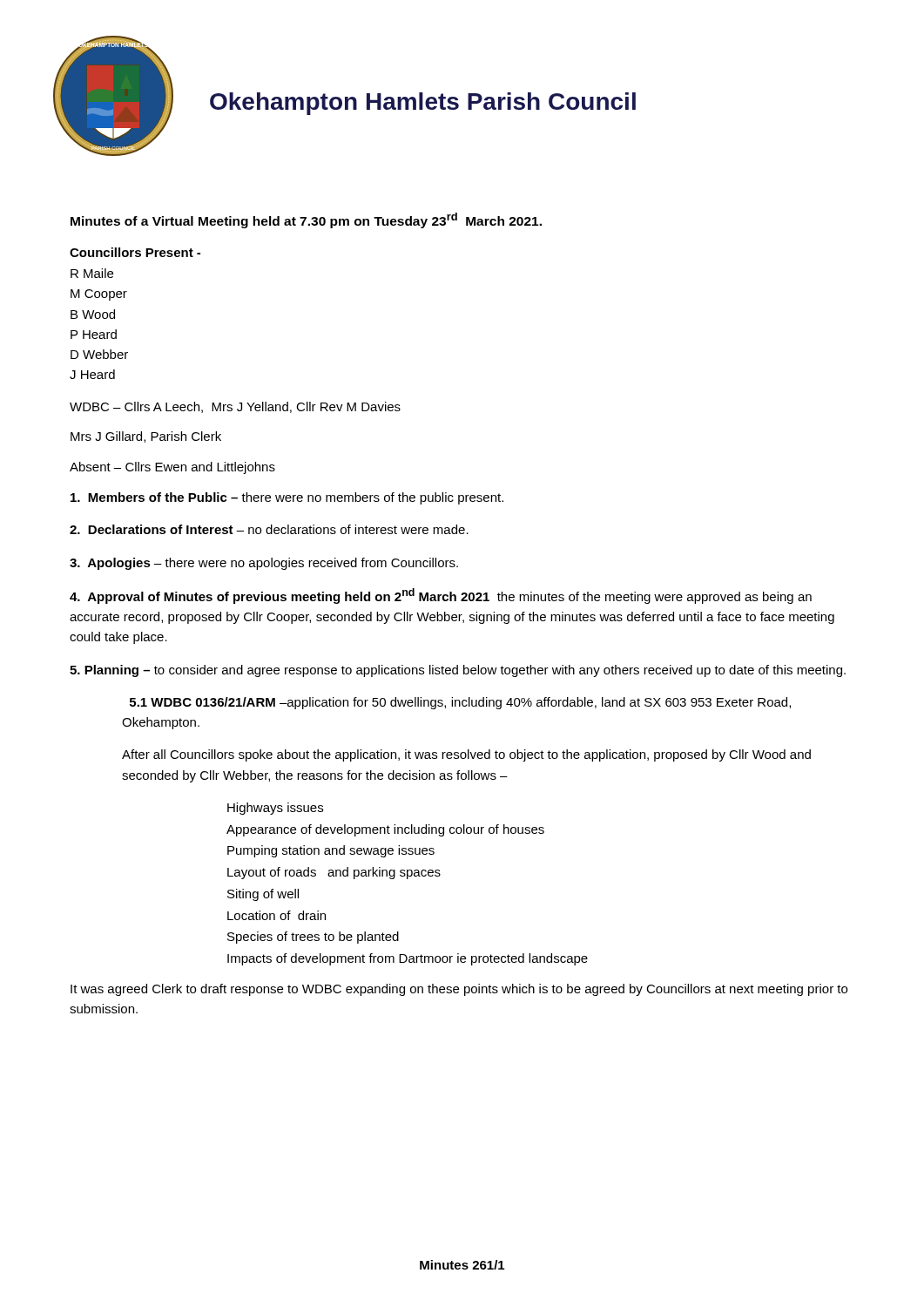Point to the region starting "D Webber"
The width and height of the screenshot is (924, 1307).
(x=99, y=354)
